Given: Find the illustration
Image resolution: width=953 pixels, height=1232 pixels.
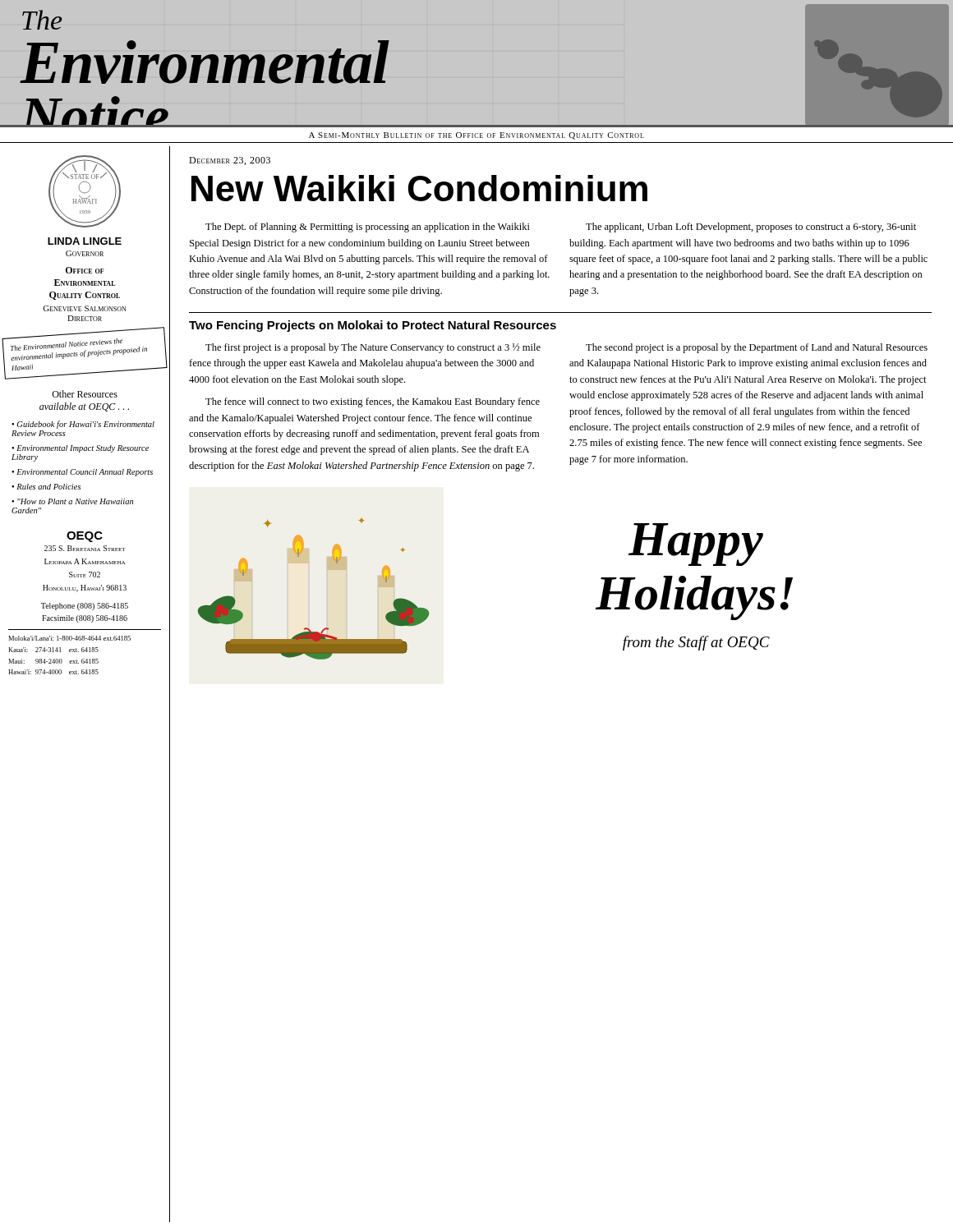Looking at the screenshot, I should click(x=316, y=586).
